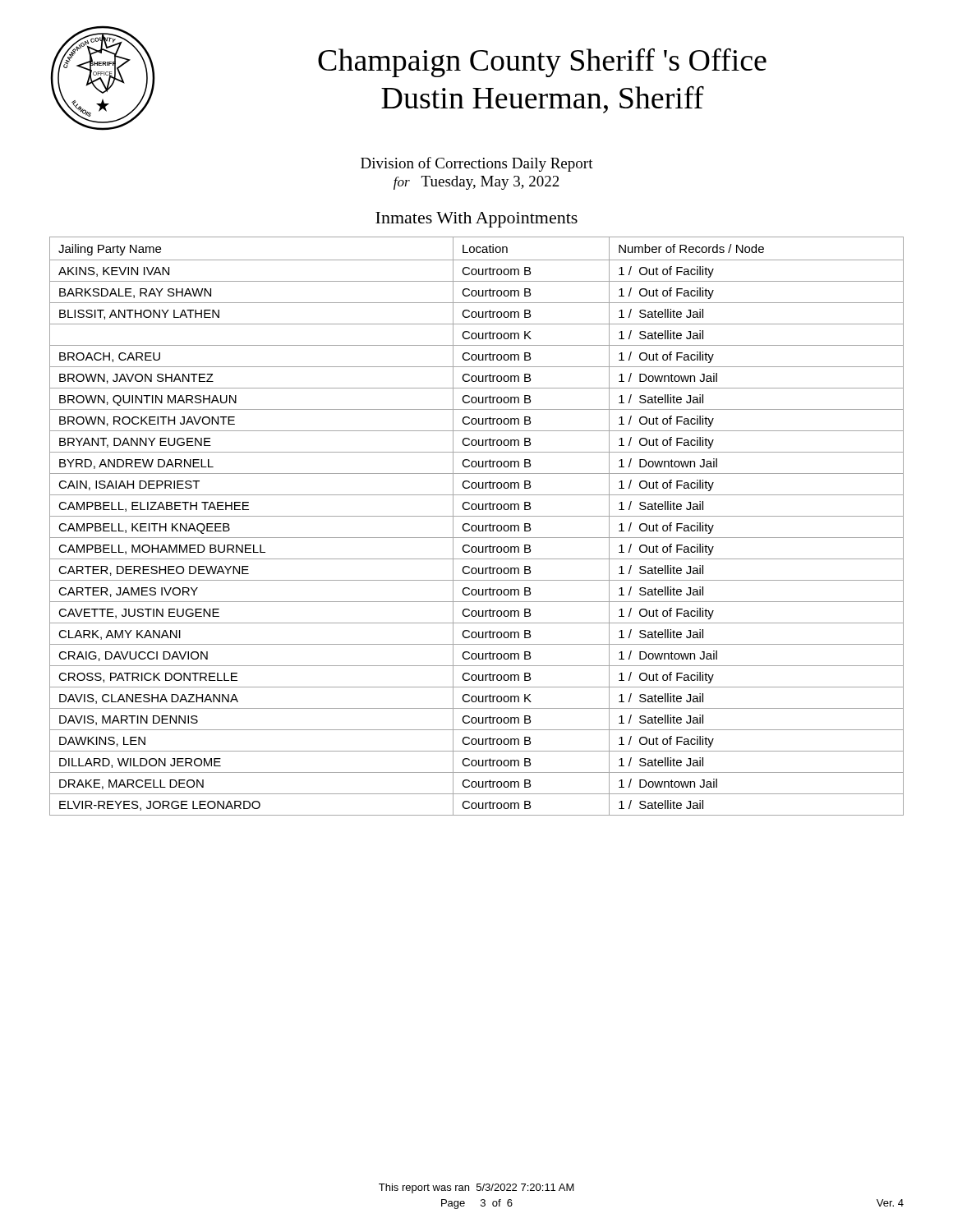Find the region starting "Champaign County Sheriff 's"
953x1232 pixels.
(542, 80)
